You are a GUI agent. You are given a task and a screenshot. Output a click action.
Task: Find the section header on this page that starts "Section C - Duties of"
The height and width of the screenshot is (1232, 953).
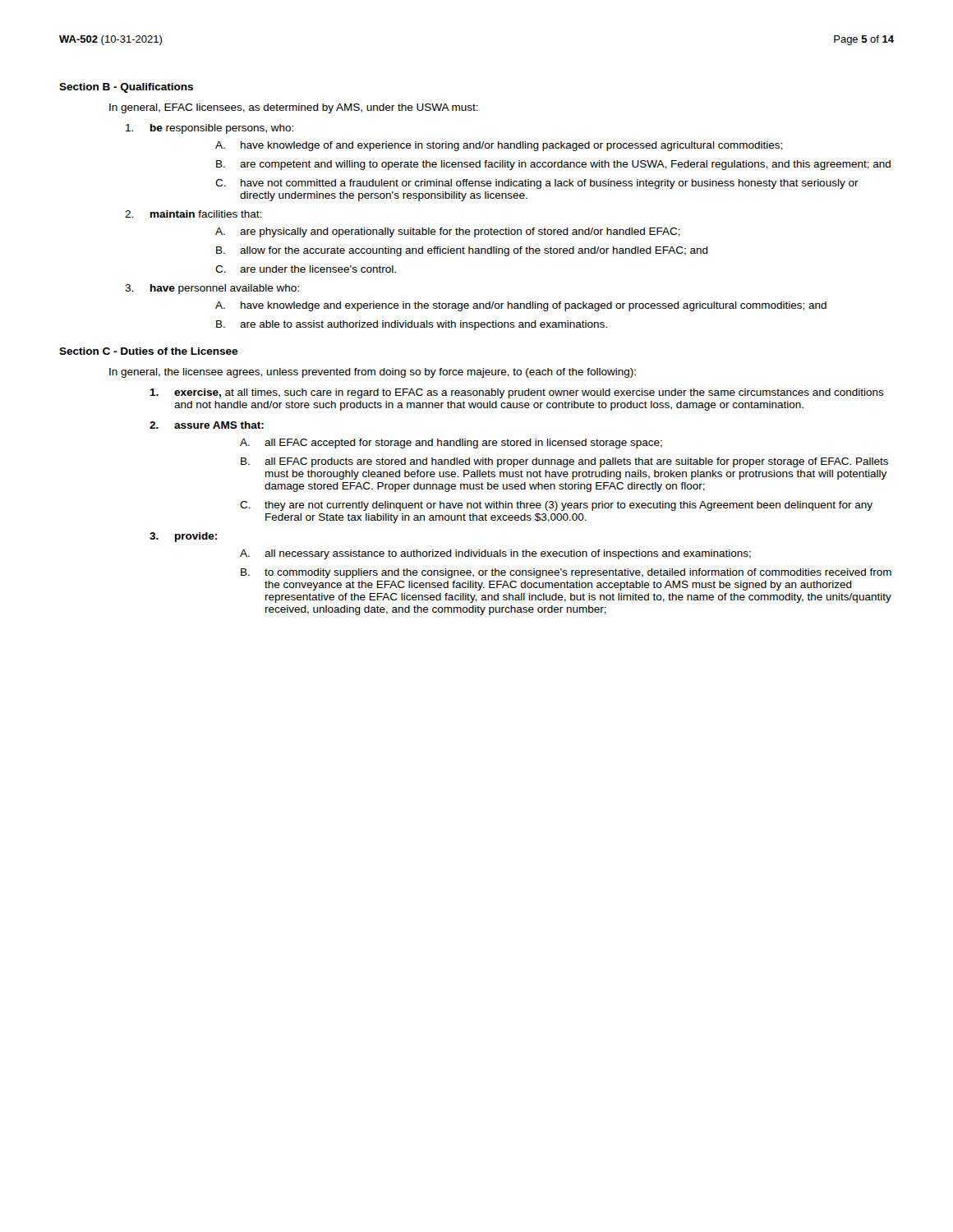point(149,351)
